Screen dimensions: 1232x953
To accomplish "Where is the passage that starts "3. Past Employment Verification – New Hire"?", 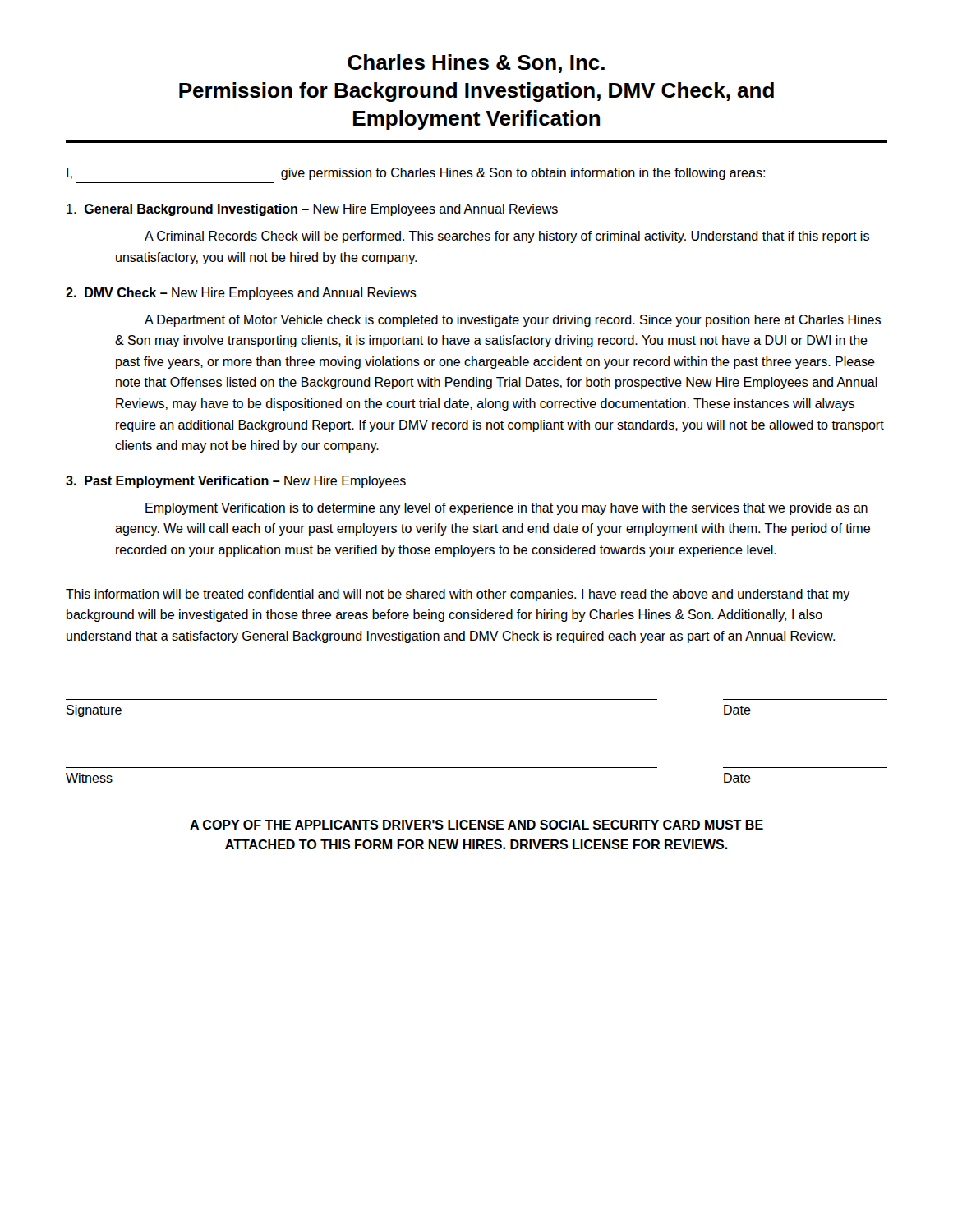I will pos(476,516).
